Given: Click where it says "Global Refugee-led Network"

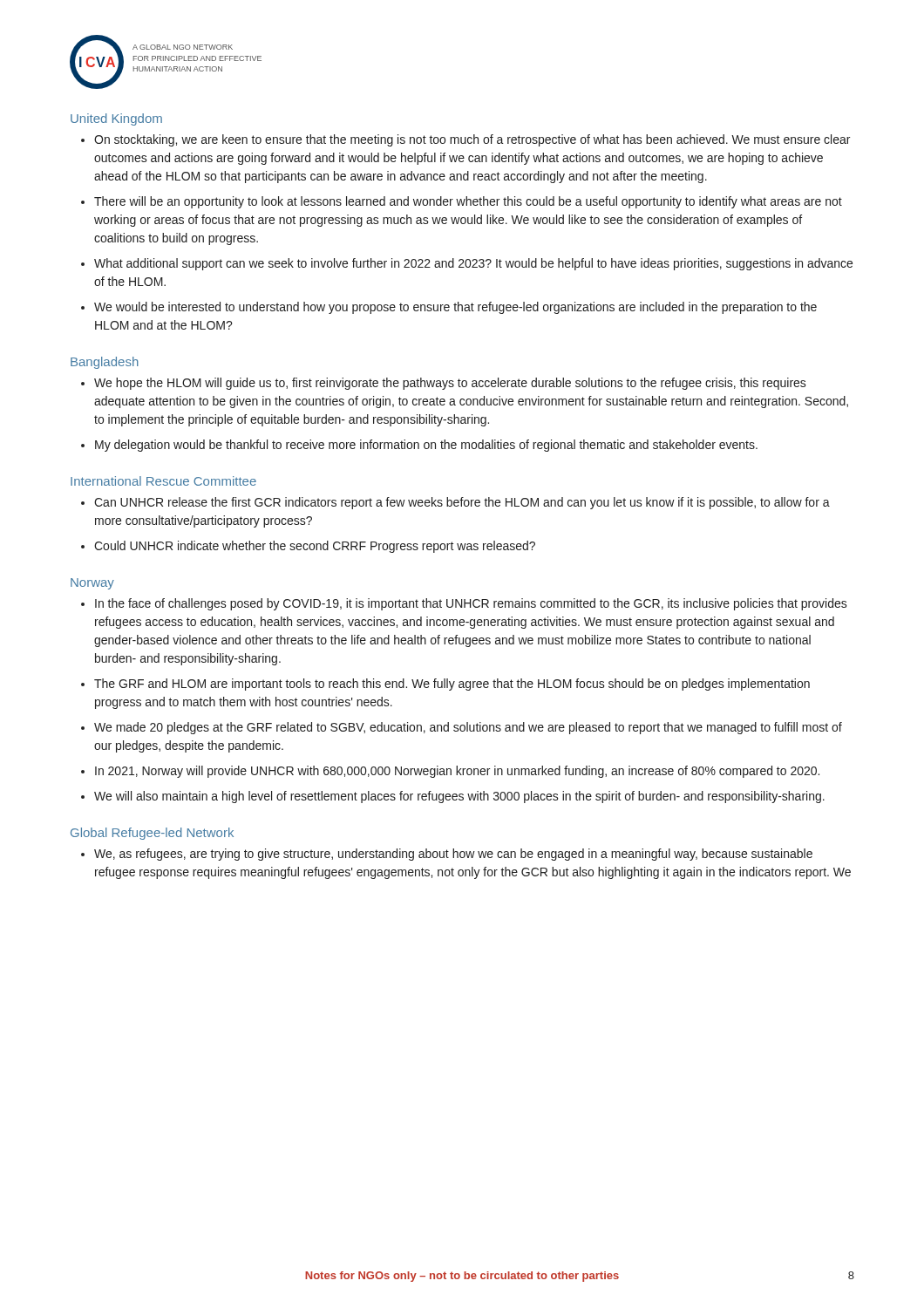Looking at the screenshot, I should click(x=152, y=832).
